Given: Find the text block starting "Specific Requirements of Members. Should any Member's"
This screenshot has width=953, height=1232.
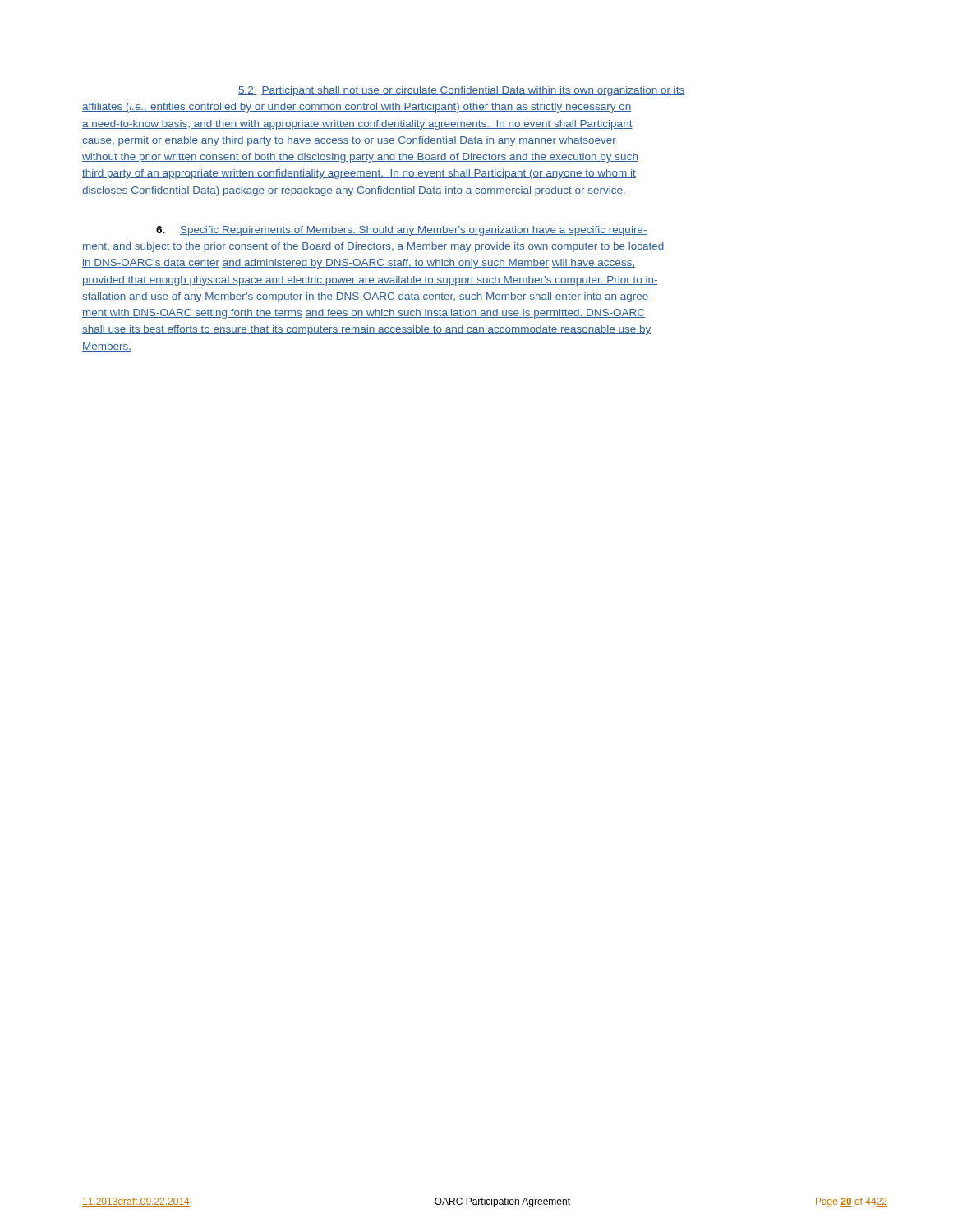Looking at the screenshot, I should [485, 288].
